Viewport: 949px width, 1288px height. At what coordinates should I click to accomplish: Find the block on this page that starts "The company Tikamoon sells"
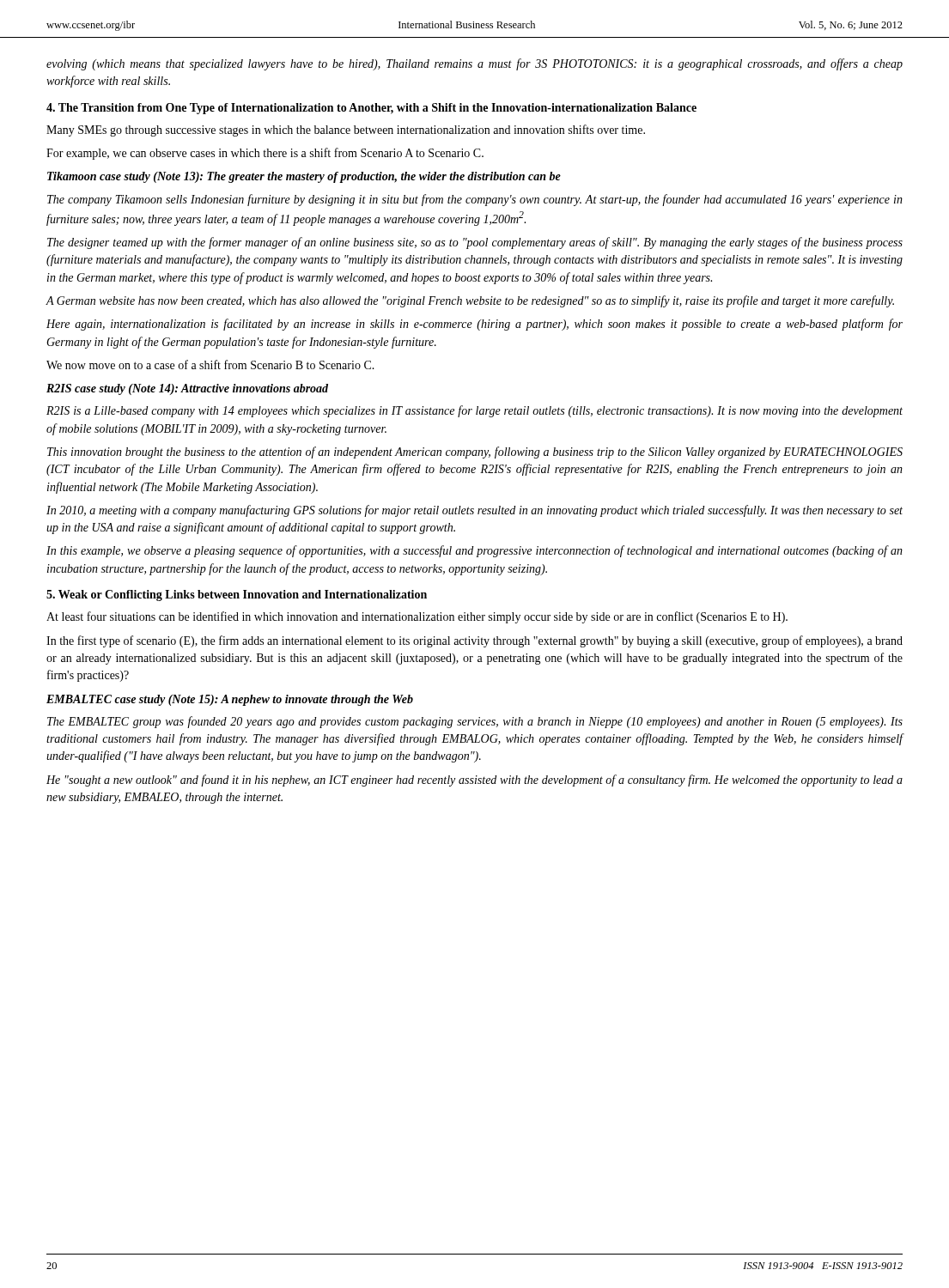[474, 209]
